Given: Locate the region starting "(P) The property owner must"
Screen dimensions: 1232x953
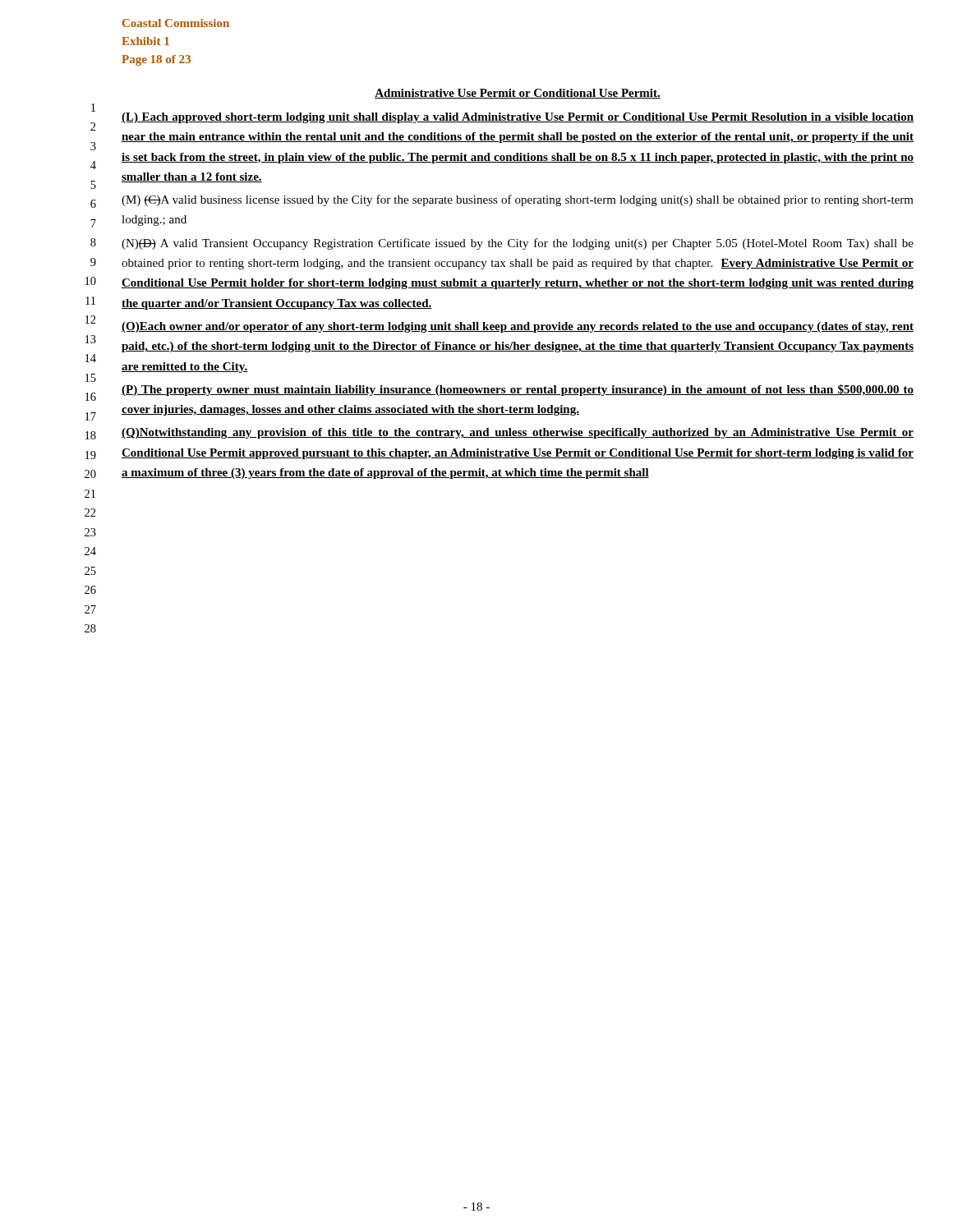Looking at the screenshot, I should pos(518,399).
